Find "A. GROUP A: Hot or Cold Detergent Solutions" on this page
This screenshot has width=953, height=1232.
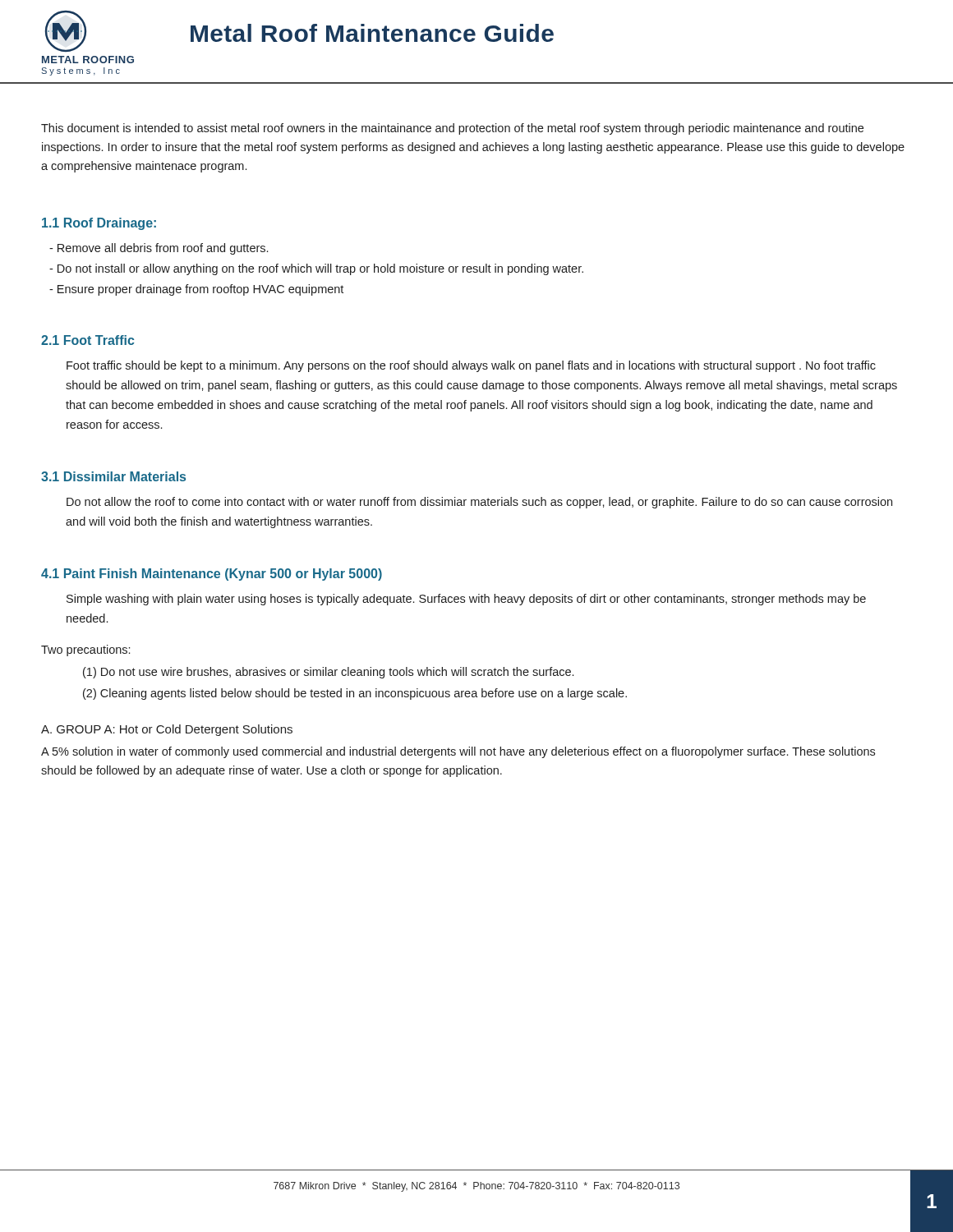[167, 729]
